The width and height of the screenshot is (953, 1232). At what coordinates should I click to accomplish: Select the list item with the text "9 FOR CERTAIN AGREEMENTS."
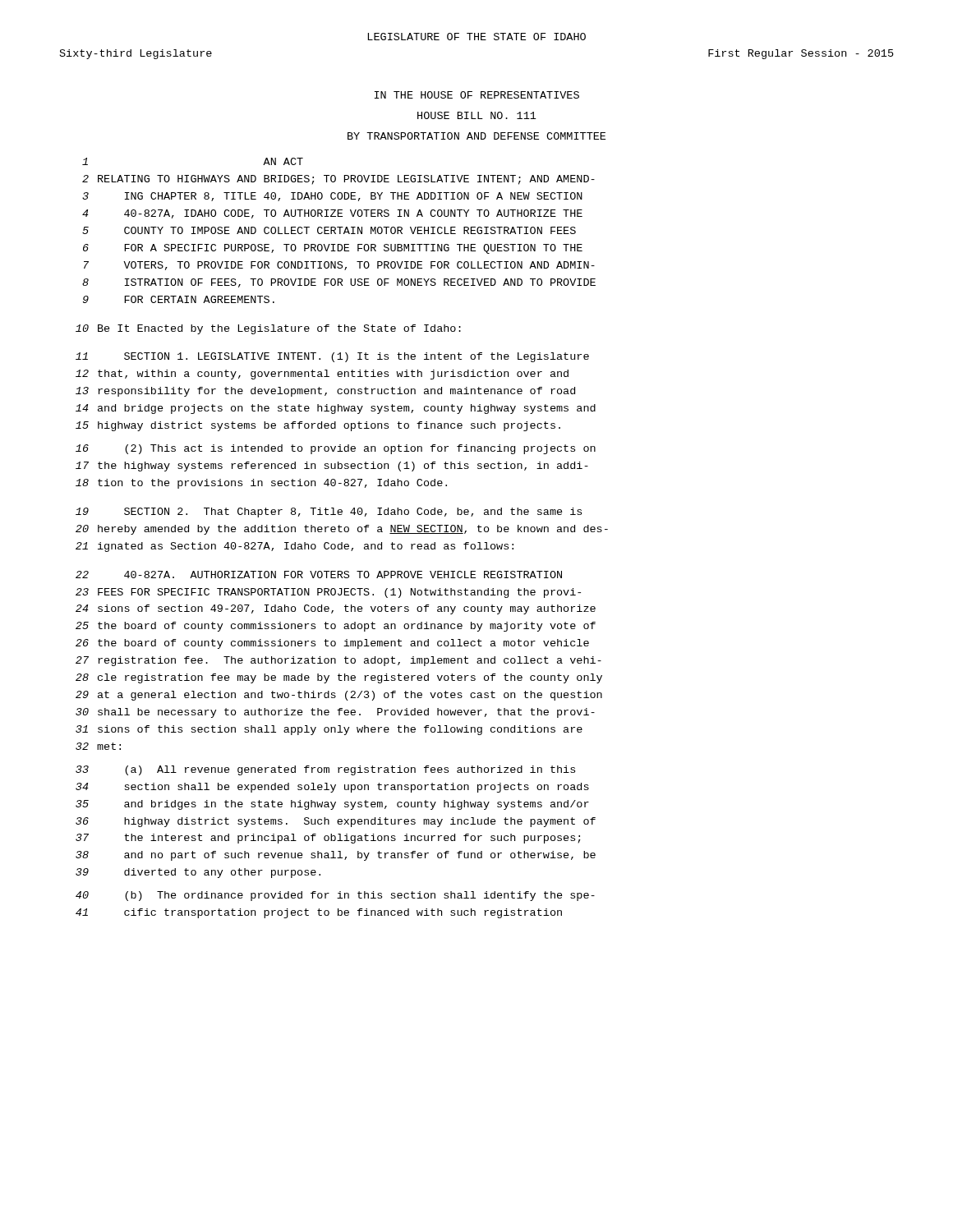(179, 299)
